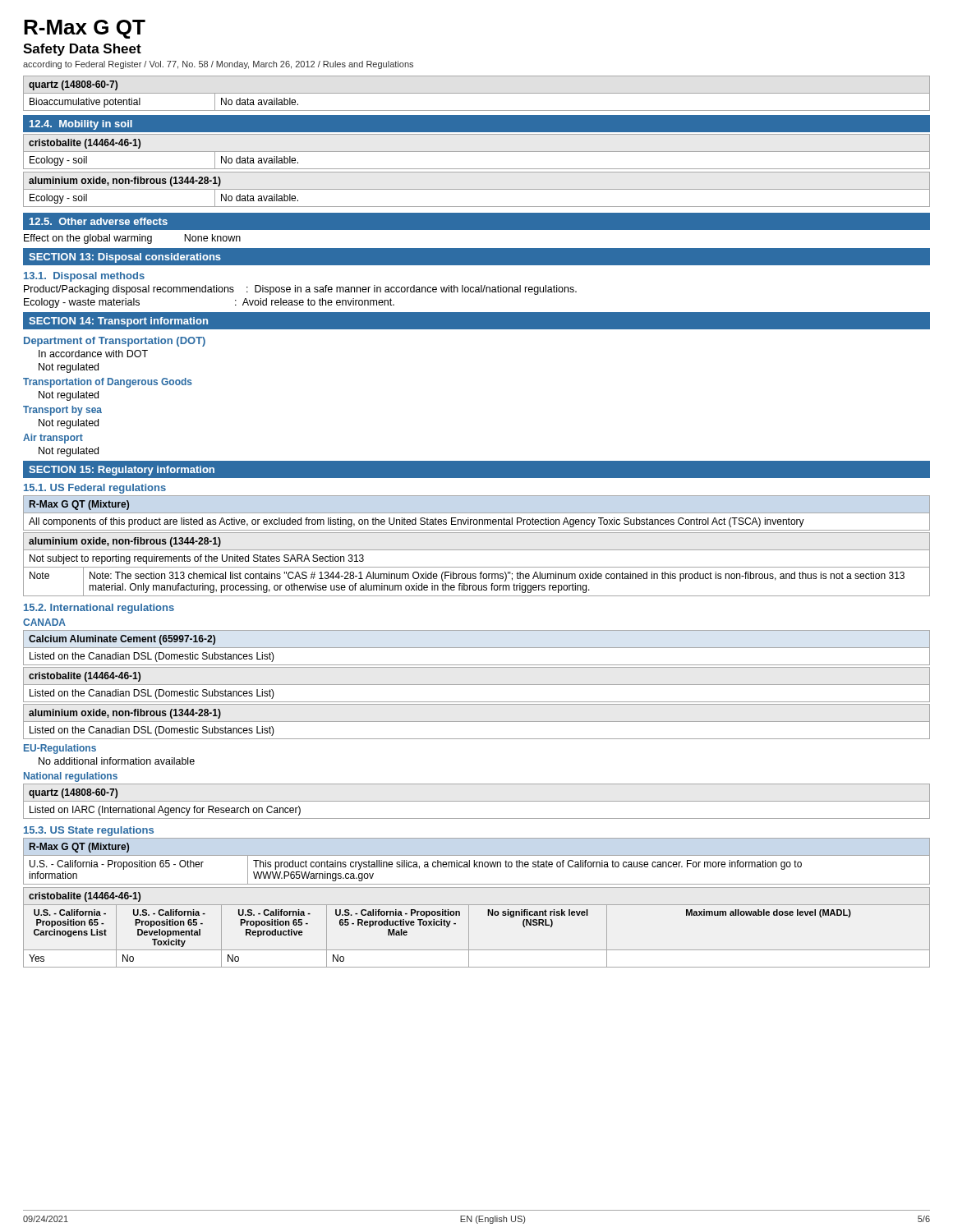The image size is (953, 1232).
Task: Select the text block starting "Product/Packaging disposal recommendations"
Action: tap(300, 289)
